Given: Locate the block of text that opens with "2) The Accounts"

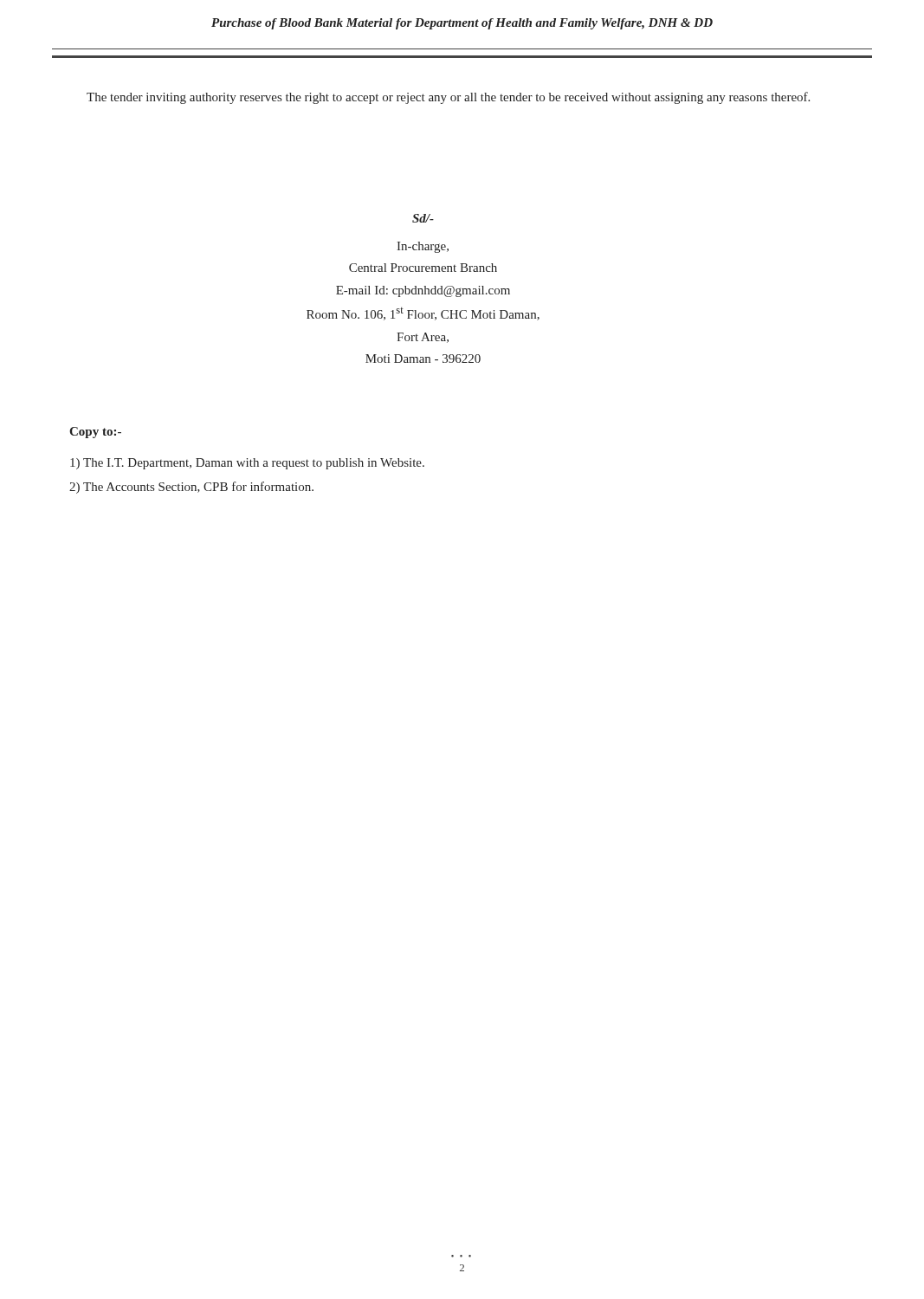Looking at the screenshot, I should [192, 486].
